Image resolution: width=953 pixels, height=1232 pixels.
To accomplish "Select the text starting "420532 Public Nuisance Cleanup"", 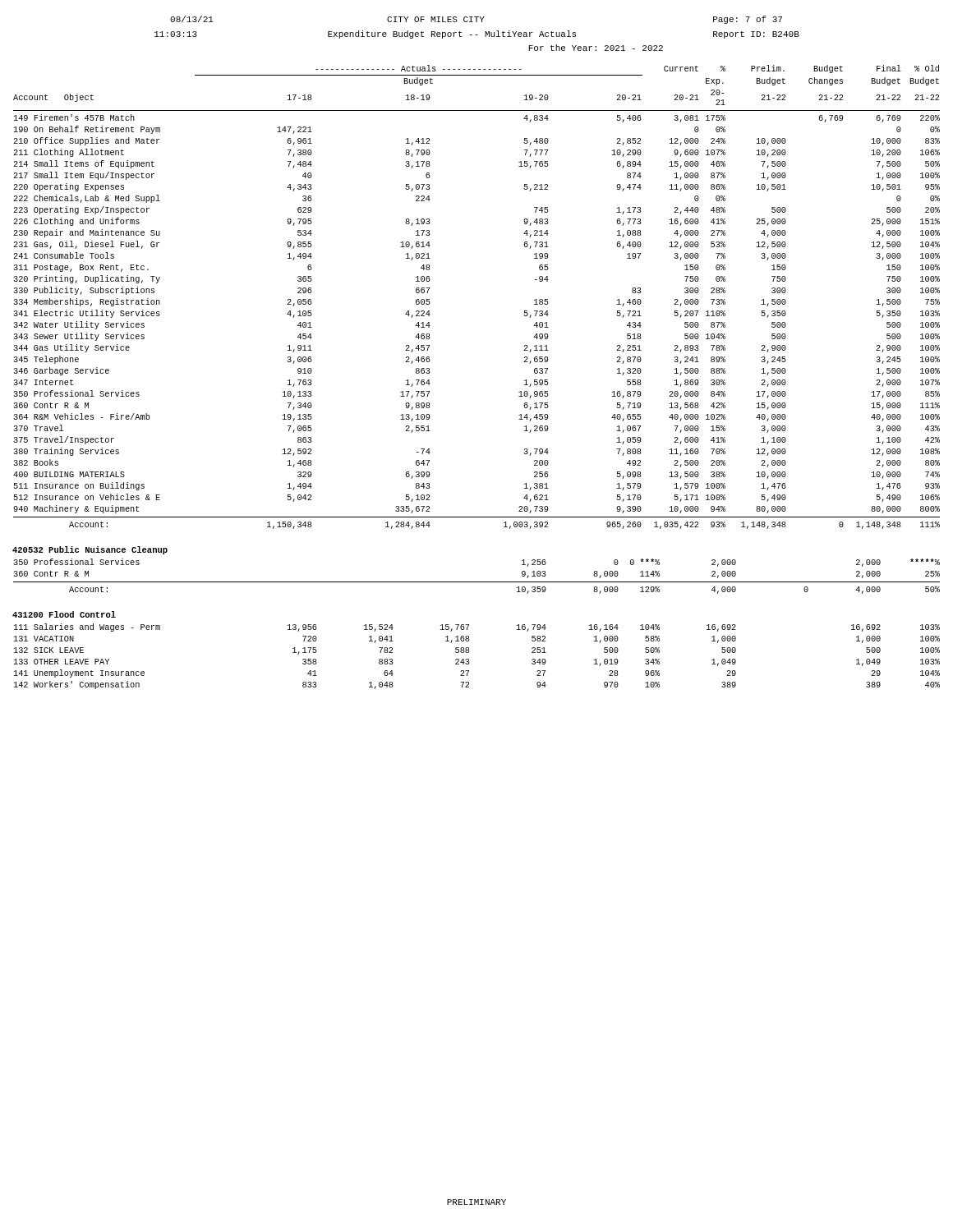I will (x=90, y=550).
